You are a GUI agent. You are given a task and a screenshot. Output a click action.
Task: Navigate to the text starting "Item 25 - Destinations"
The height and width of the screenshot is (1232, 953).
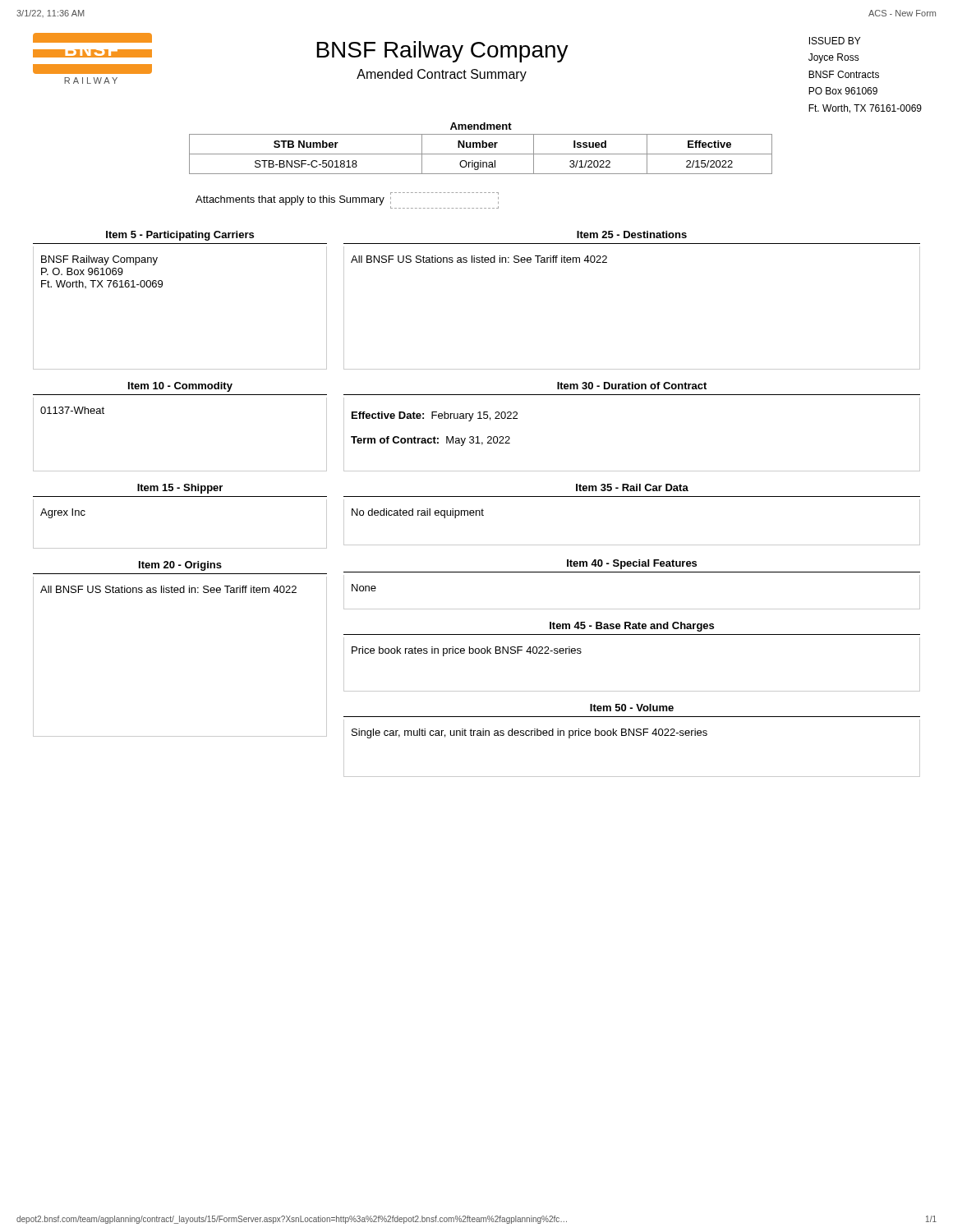point(632,234)
